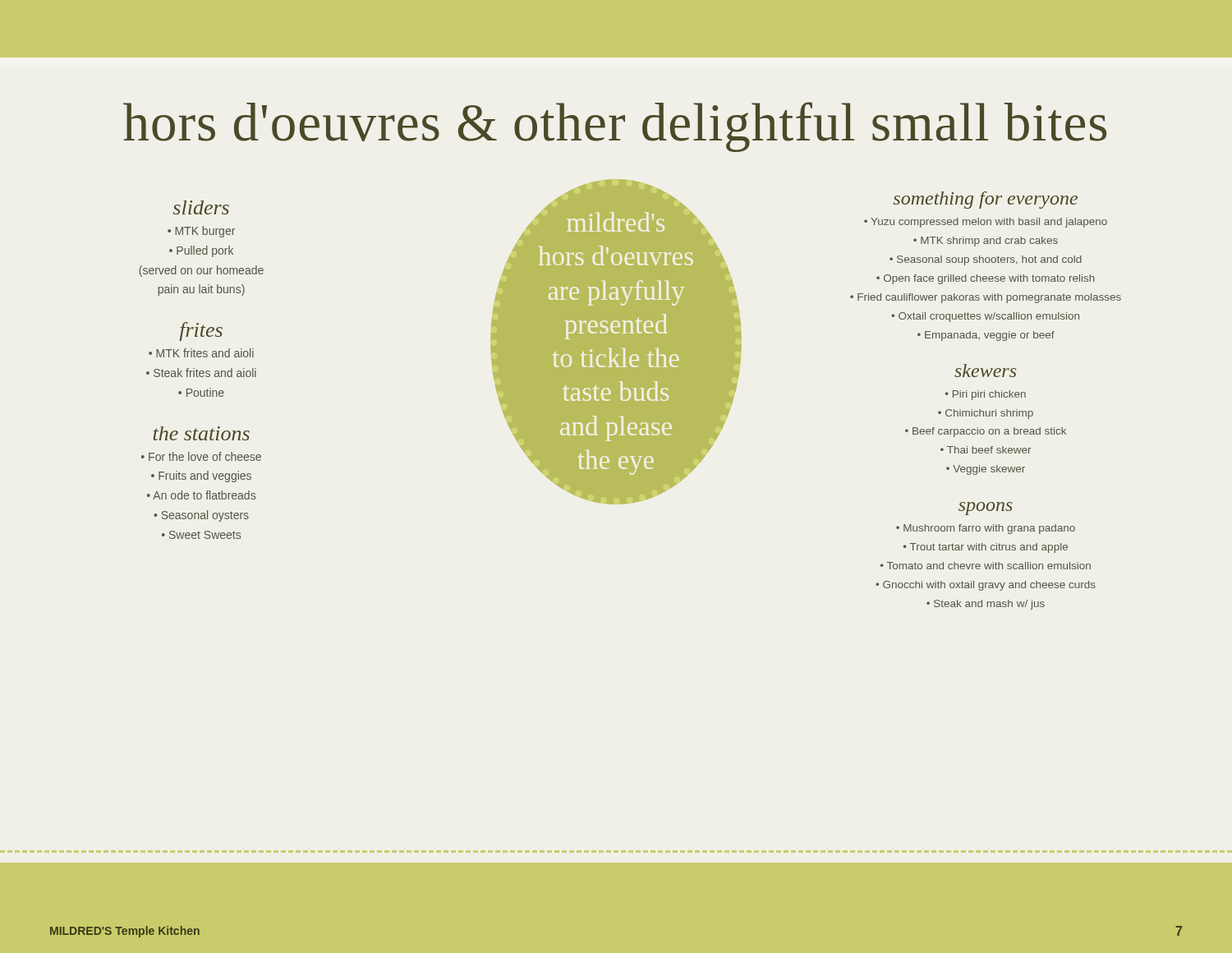
Task: Where does it say "(served on our homeadepain au lait buns)"?
Action: (201, 280)
